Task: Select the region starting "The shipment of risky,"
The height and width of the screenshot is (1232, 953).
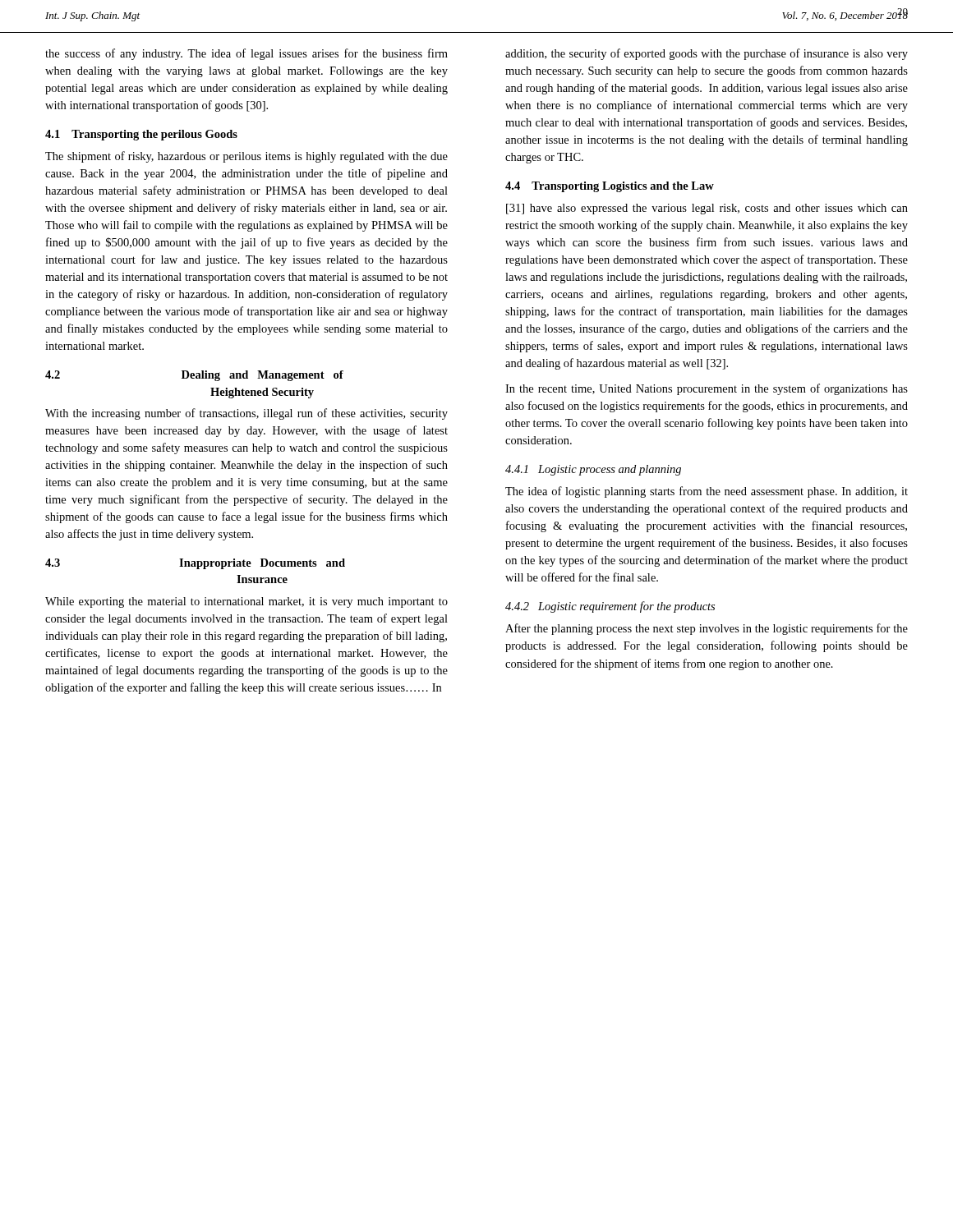Action: [246, 251]
